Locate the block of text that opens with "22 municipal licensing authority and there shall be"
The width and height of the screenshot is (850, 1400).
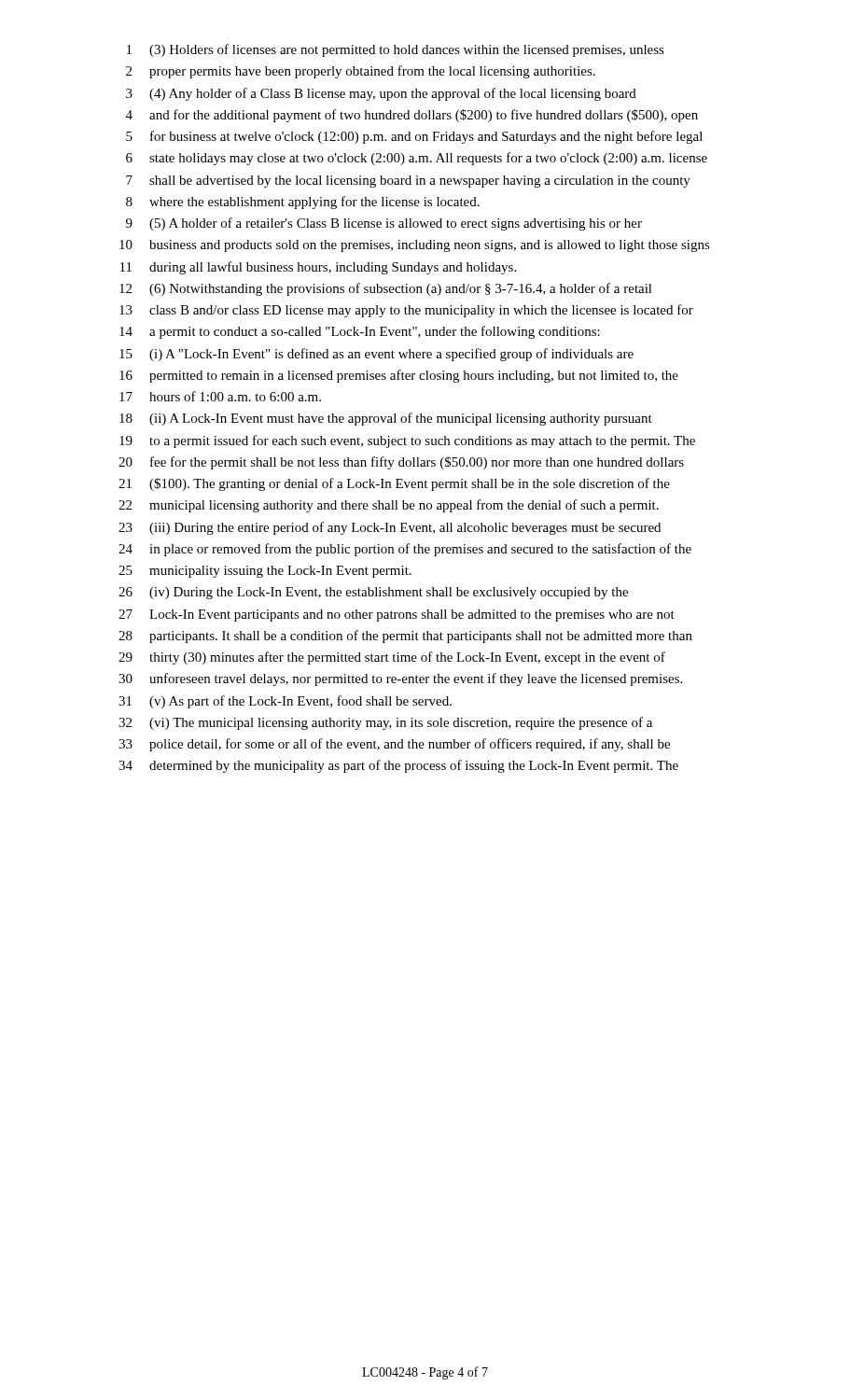434,506
